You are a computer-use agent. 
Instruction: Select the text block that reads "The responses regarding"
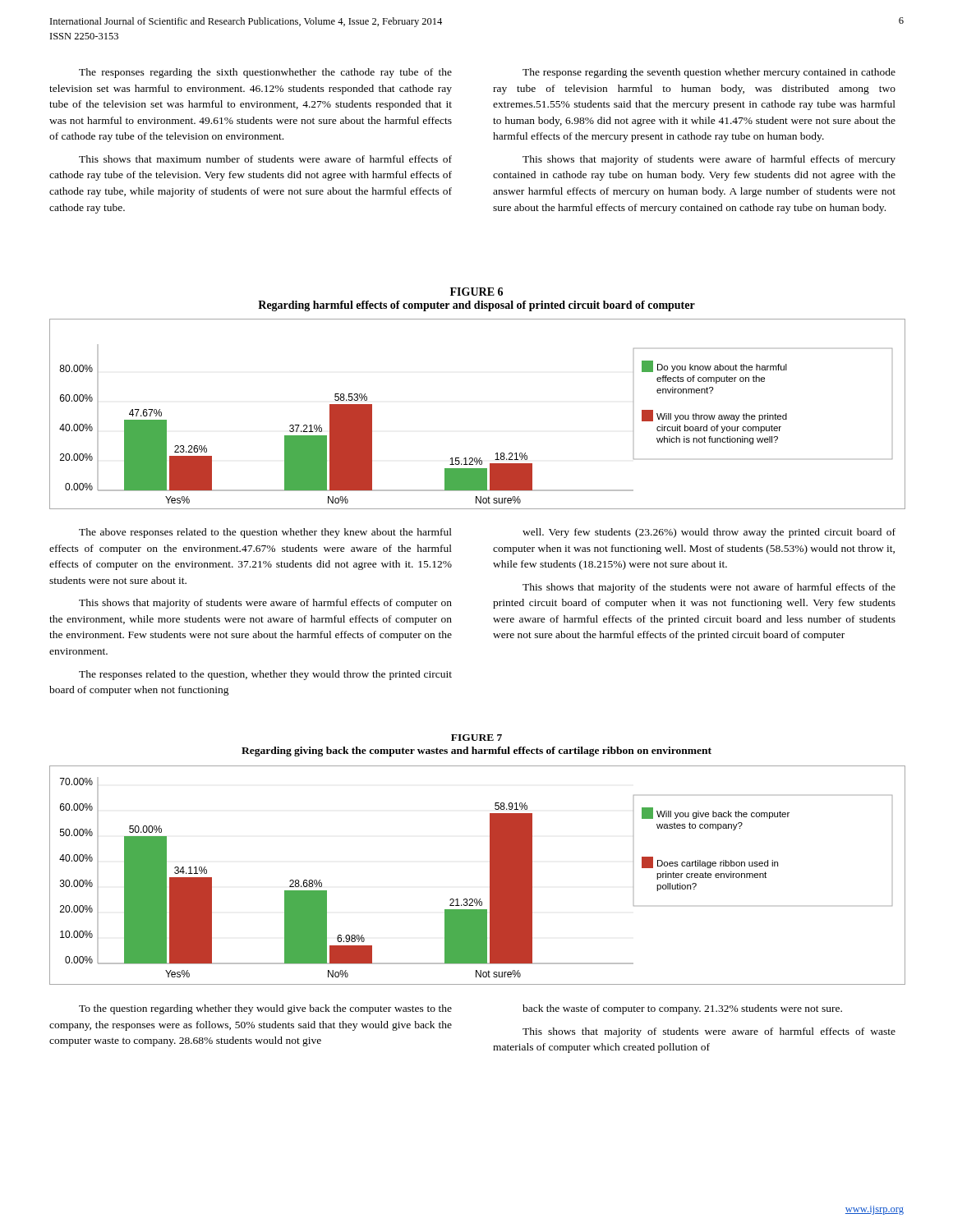click(x=251, y=140)
